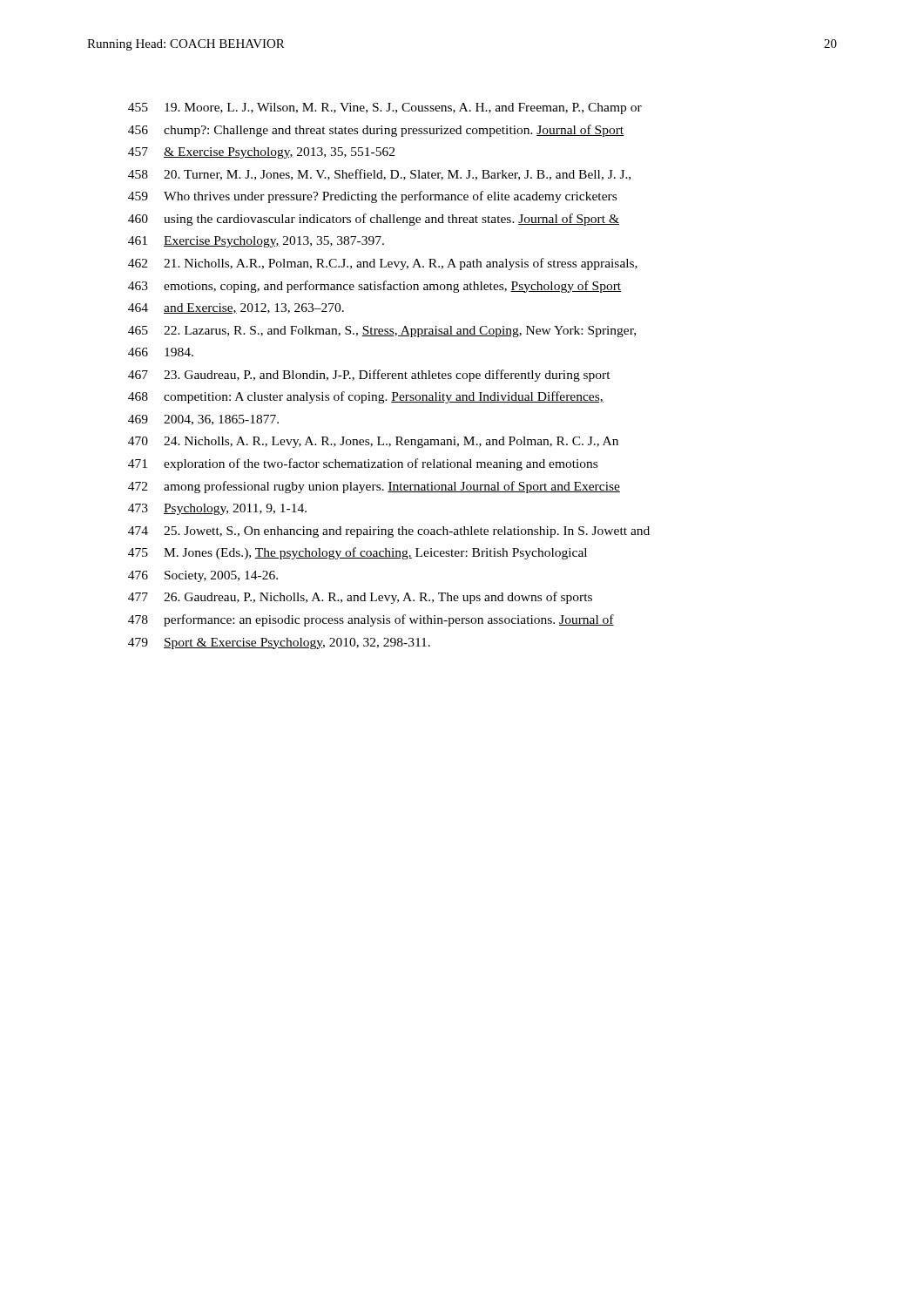Navigate to the text block starting "477 26. Gaudreau, P., Nicholls, A."

462,597
